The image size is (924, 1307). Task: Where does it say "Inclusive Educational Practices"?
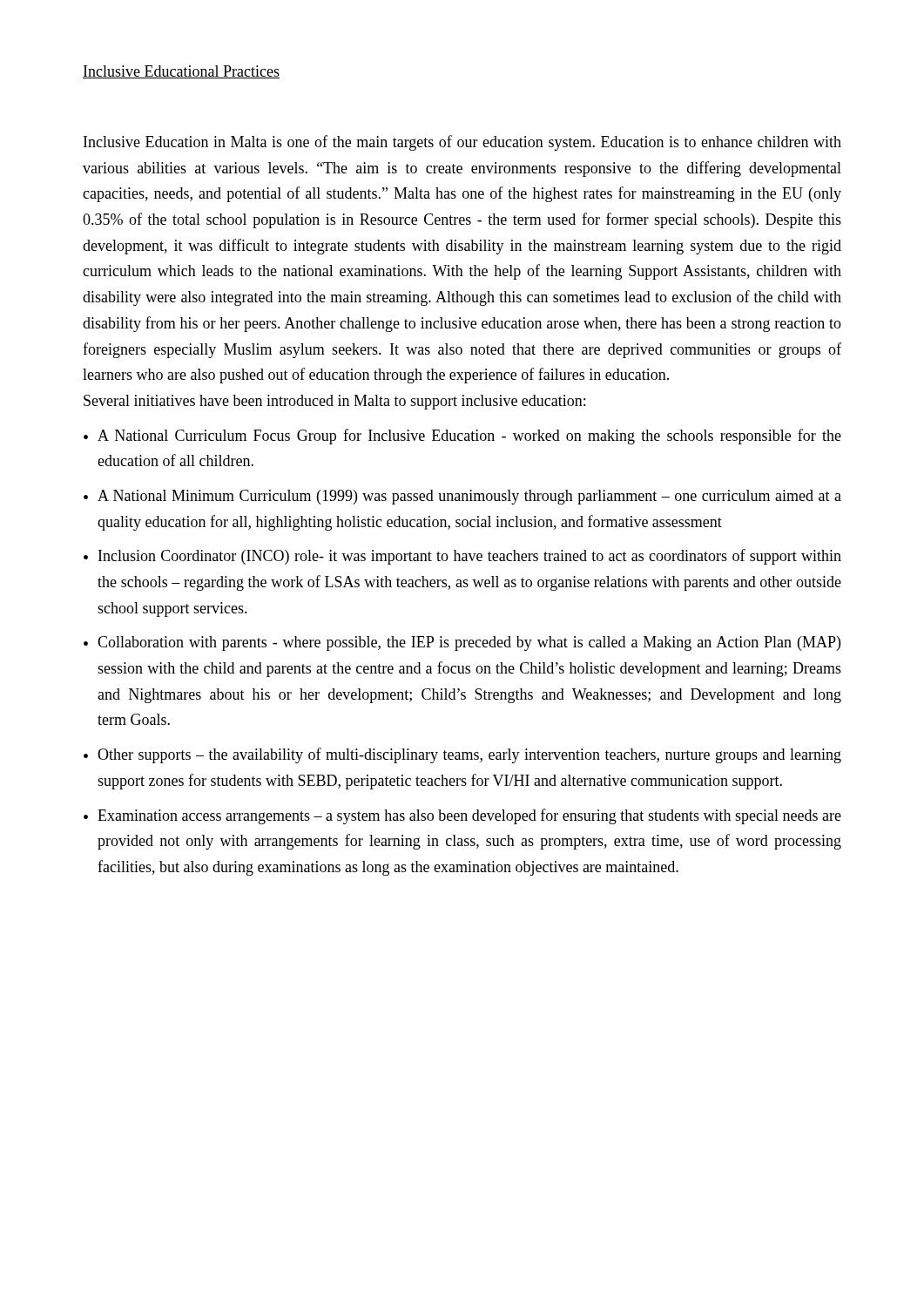click(x=181, y=72)
